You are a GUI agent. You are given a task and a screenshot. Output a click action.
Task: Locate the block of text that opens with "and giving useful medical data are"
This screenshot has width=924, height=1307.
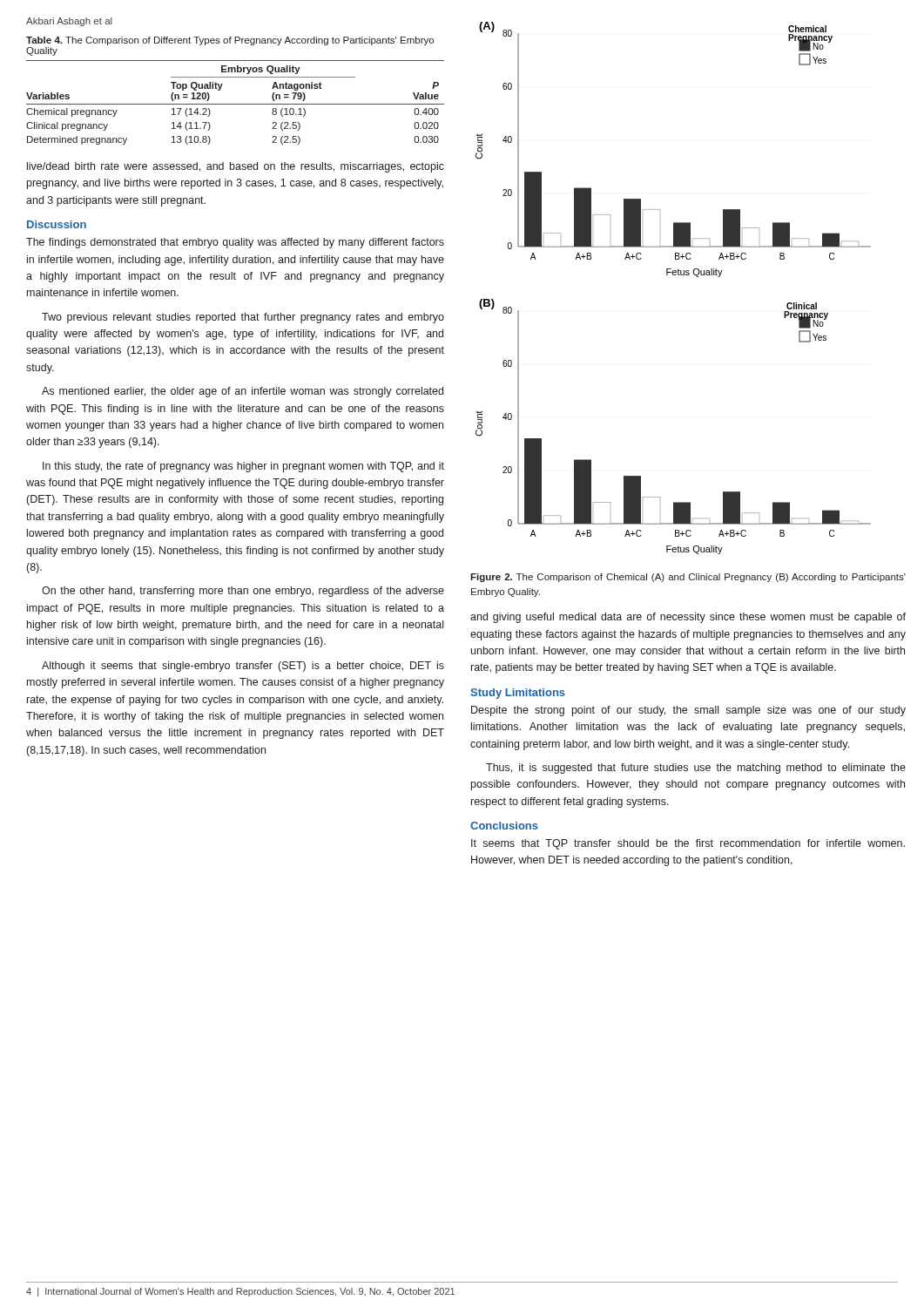point(688,643)
